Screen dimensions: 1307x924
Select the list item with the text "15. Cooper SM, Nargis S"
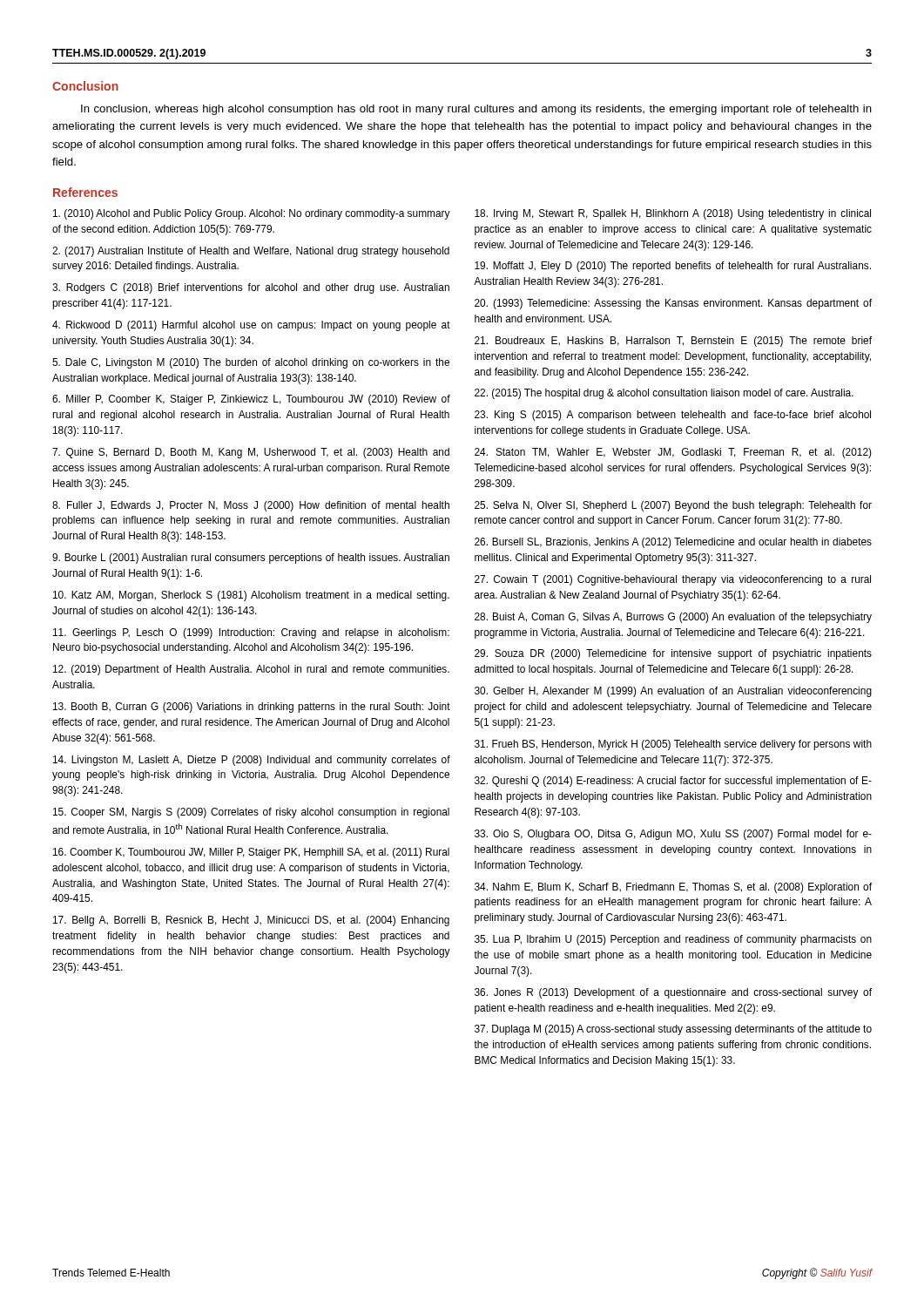pos(251,821)
